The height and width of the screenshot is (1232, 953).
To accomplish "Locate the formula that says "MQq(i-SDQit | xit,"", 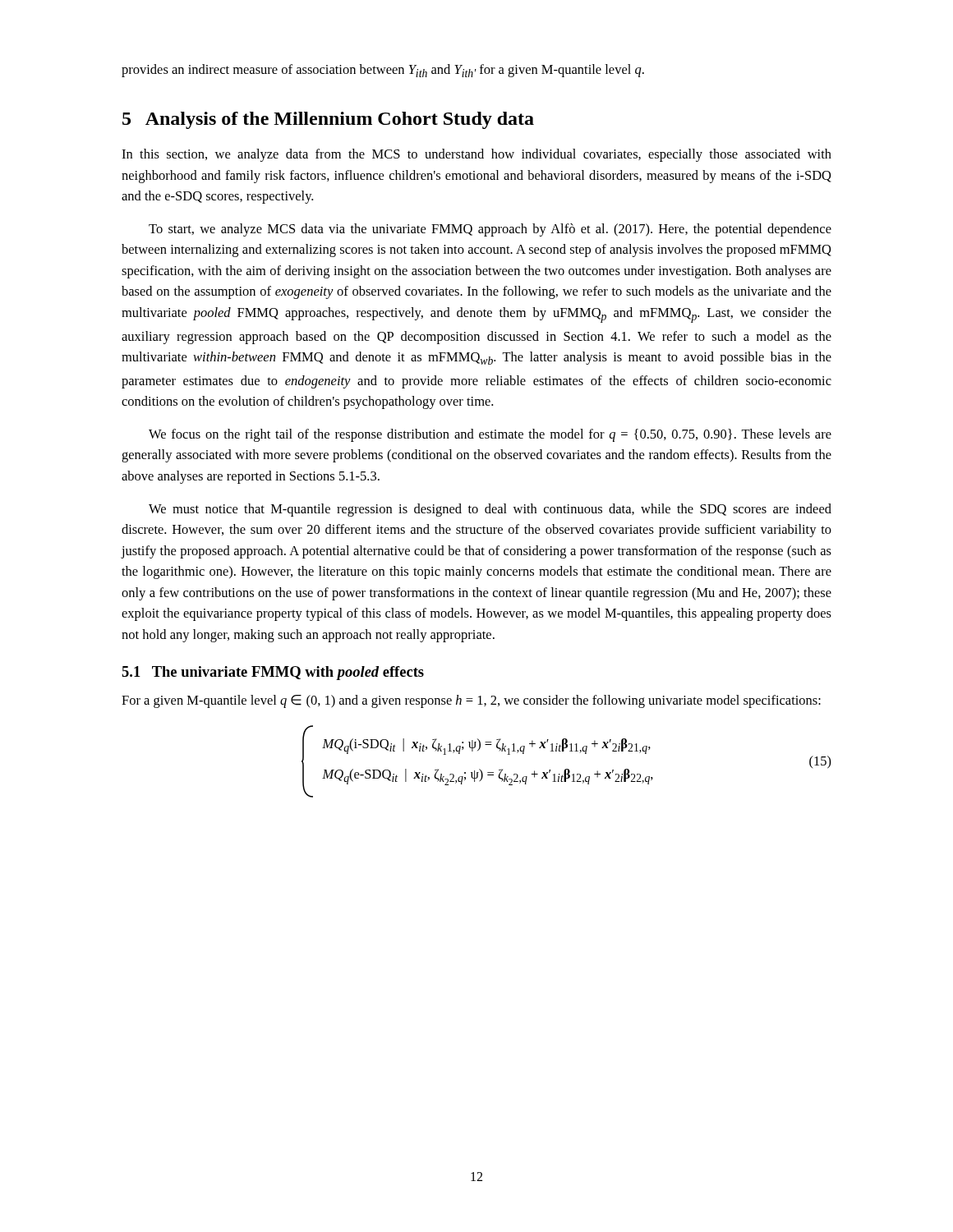I will coord(476,761).
